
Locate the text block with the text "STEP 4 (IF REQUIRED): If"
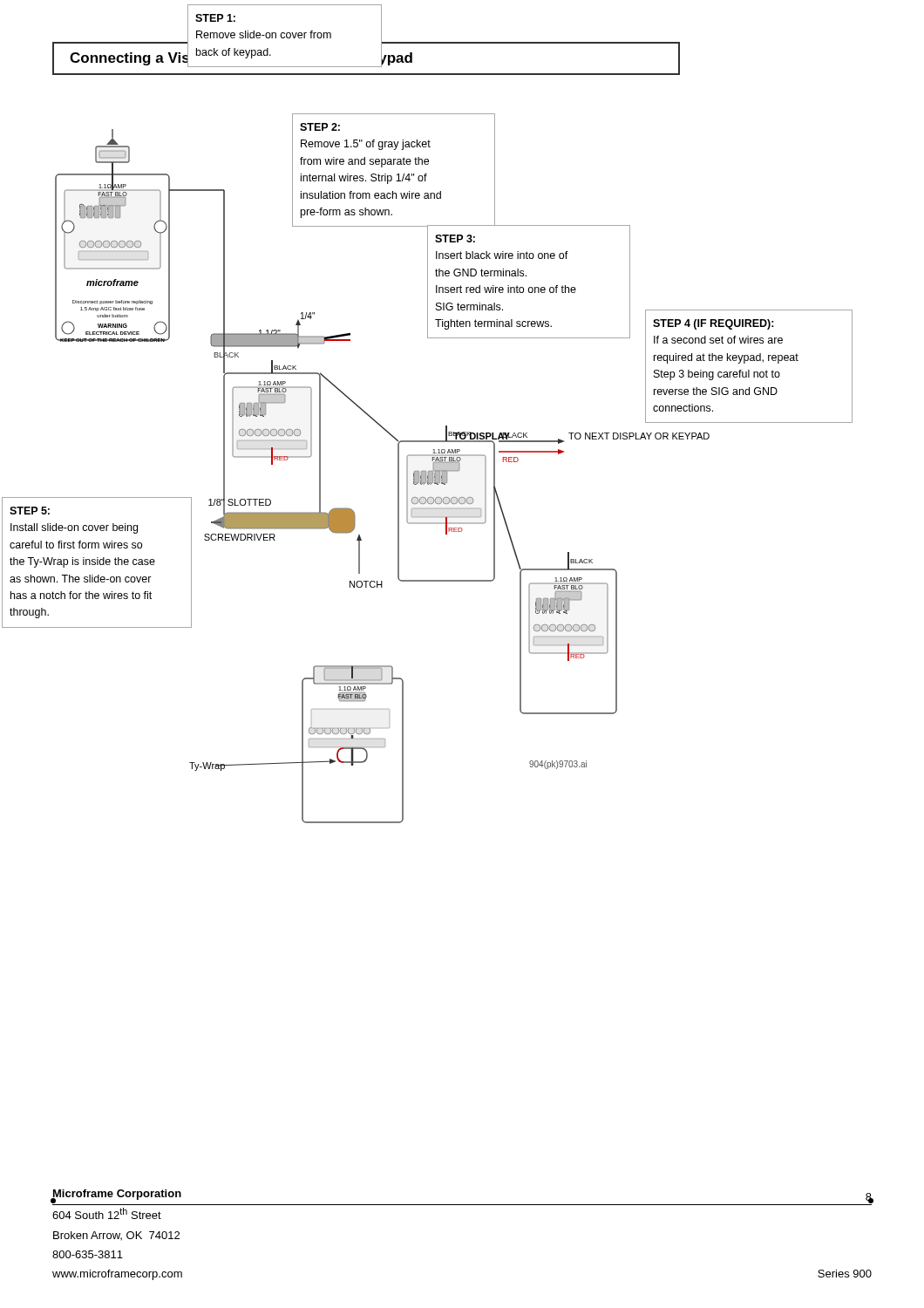click(x=726, y=366)
